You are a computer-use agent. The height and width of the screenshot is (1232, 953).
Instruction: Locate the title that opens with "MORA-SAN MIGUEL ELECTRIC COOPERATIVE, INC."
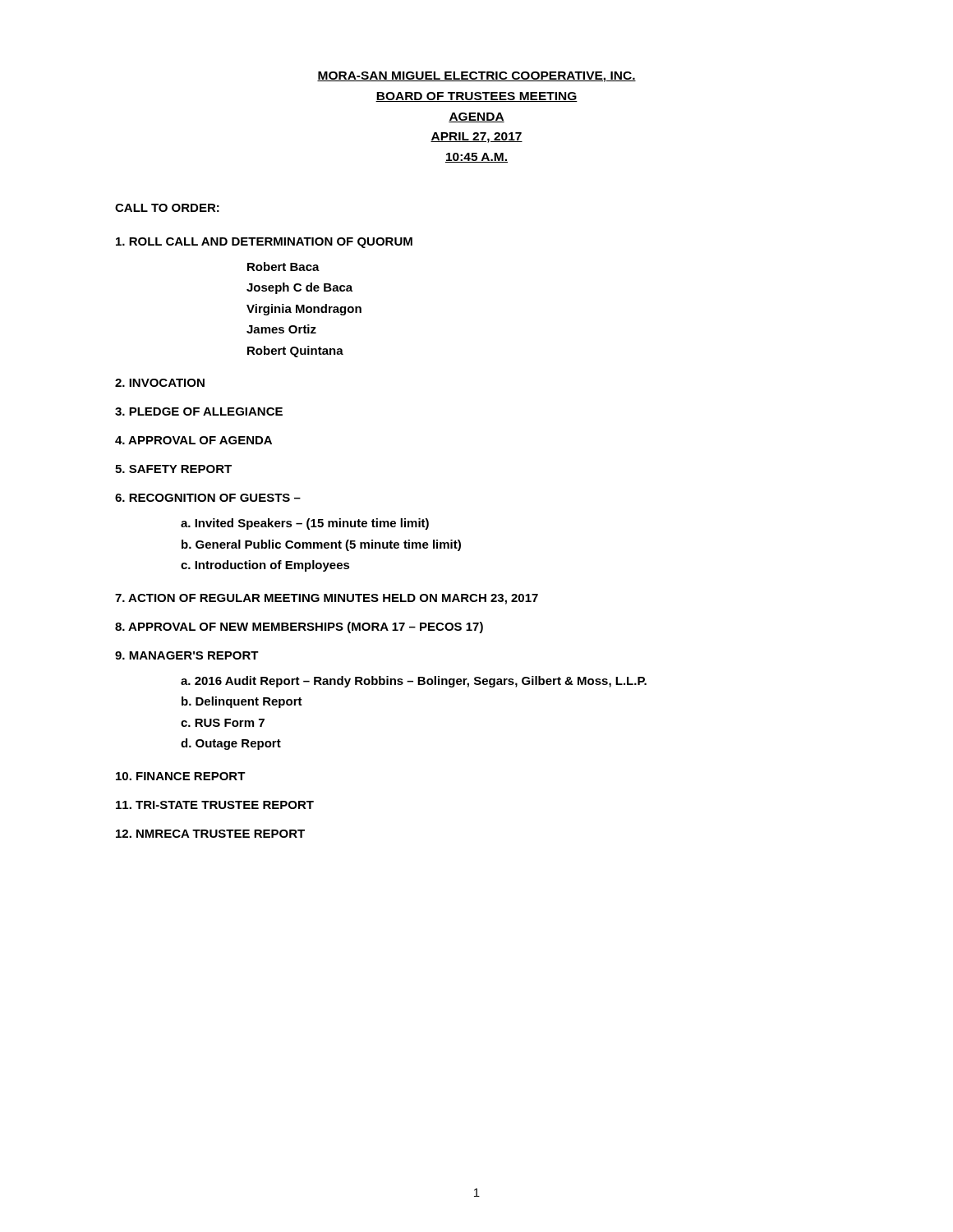pos(476,117)
